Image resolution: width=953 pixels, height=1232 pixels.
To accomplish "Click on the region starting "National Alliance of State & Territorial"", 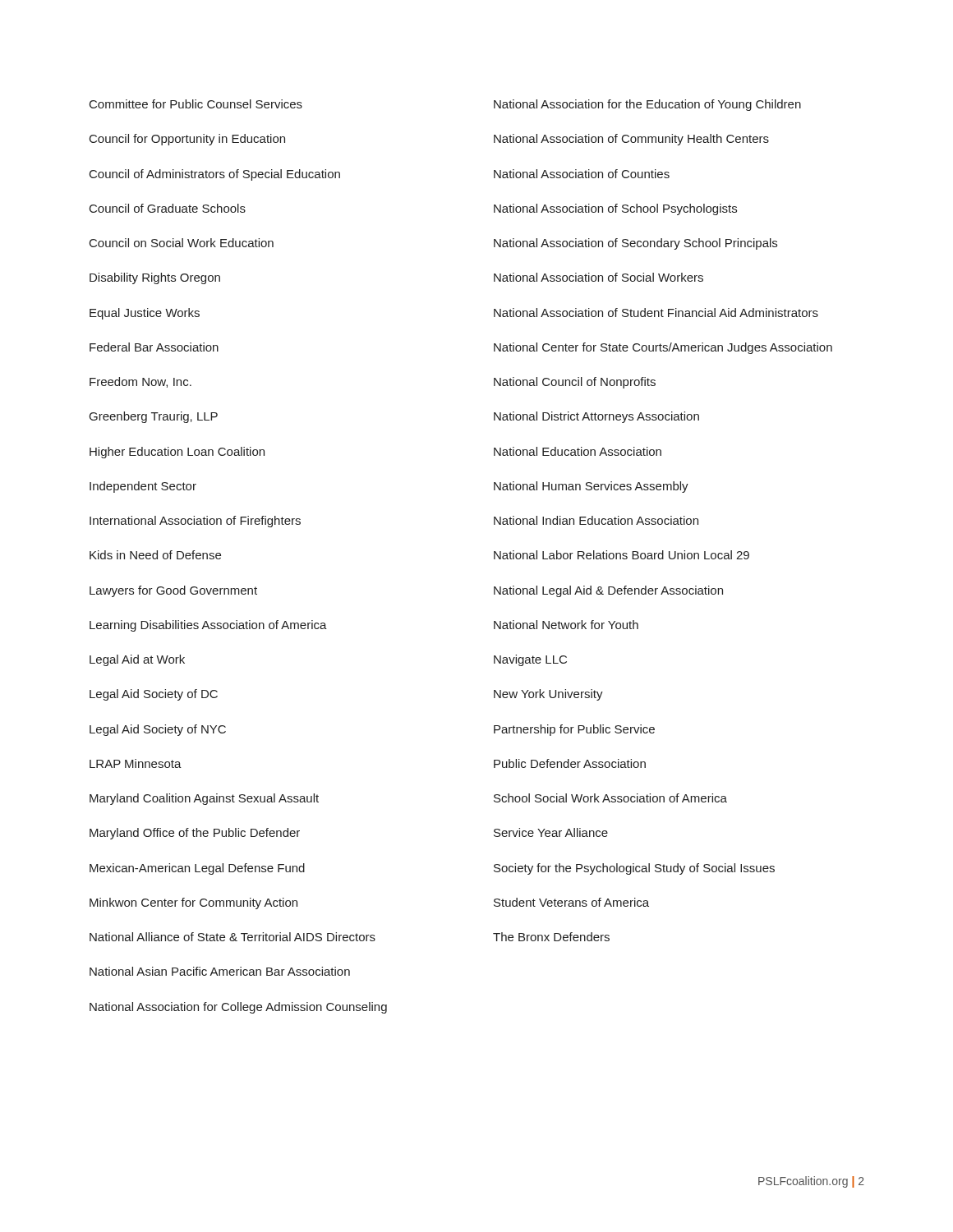I will click(x=274, y=937).
